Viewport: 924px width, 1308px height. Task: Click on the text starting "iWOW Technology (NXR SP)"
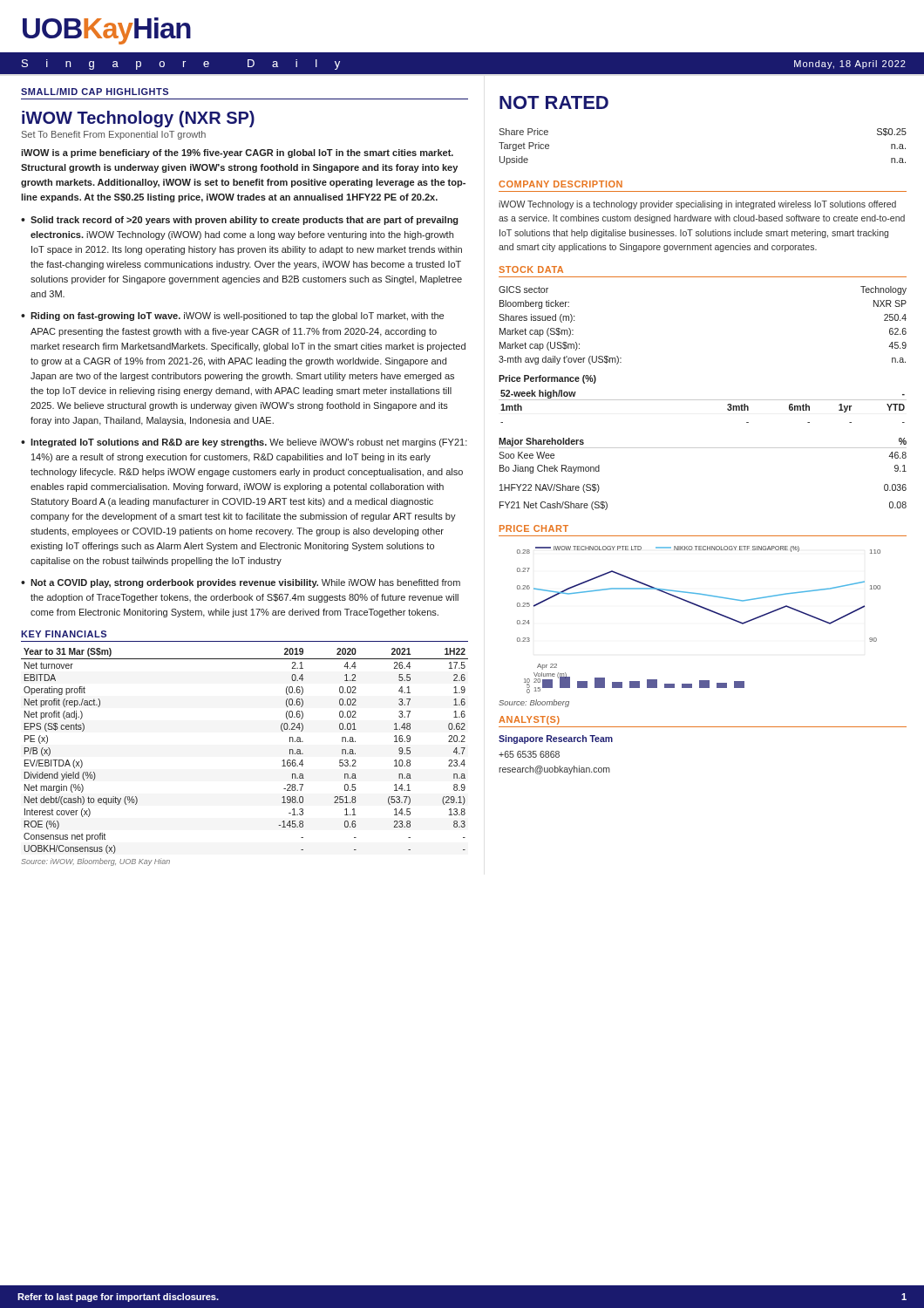[138, 118]
